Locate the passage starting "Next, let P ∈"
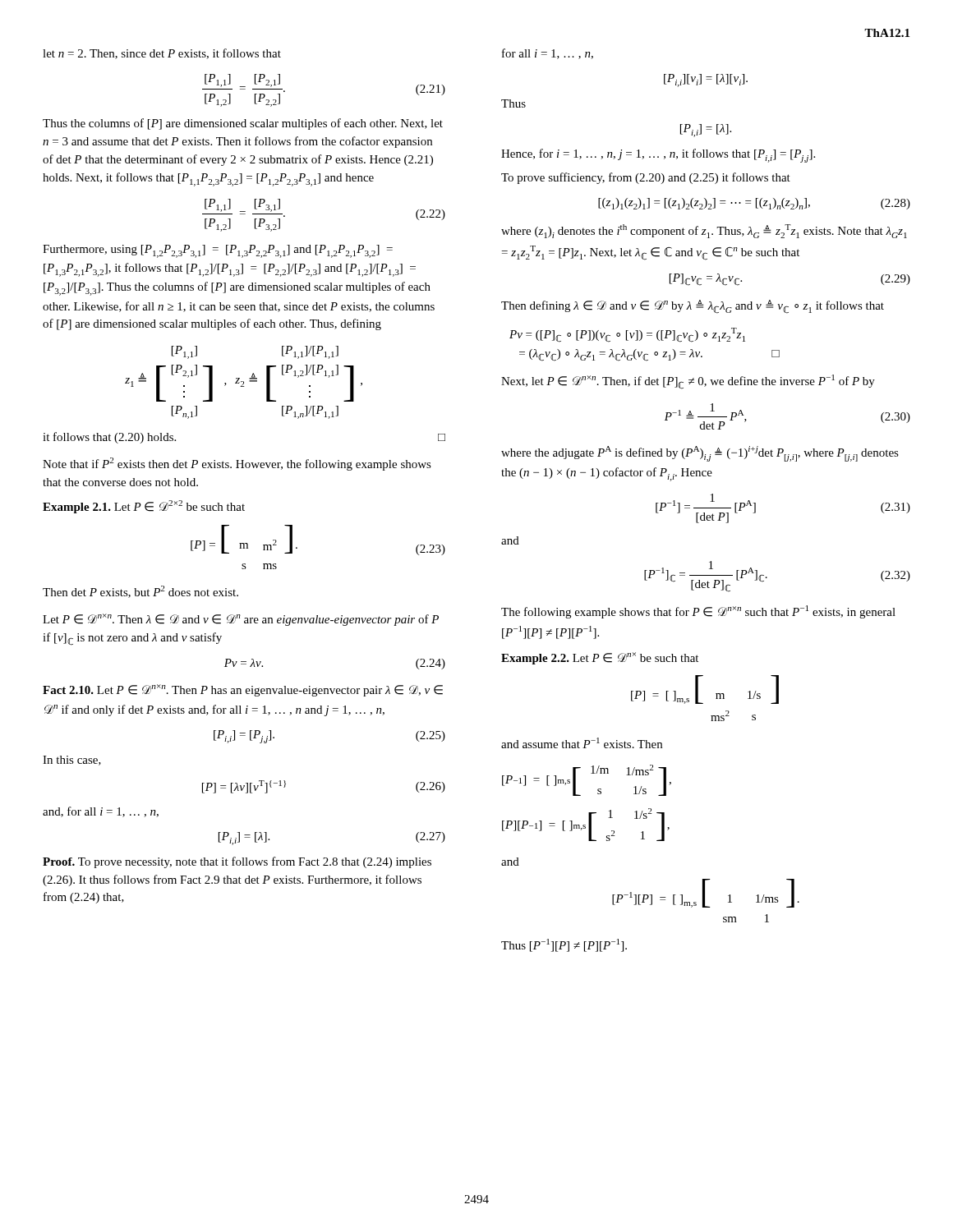 [x=688, y=381]
